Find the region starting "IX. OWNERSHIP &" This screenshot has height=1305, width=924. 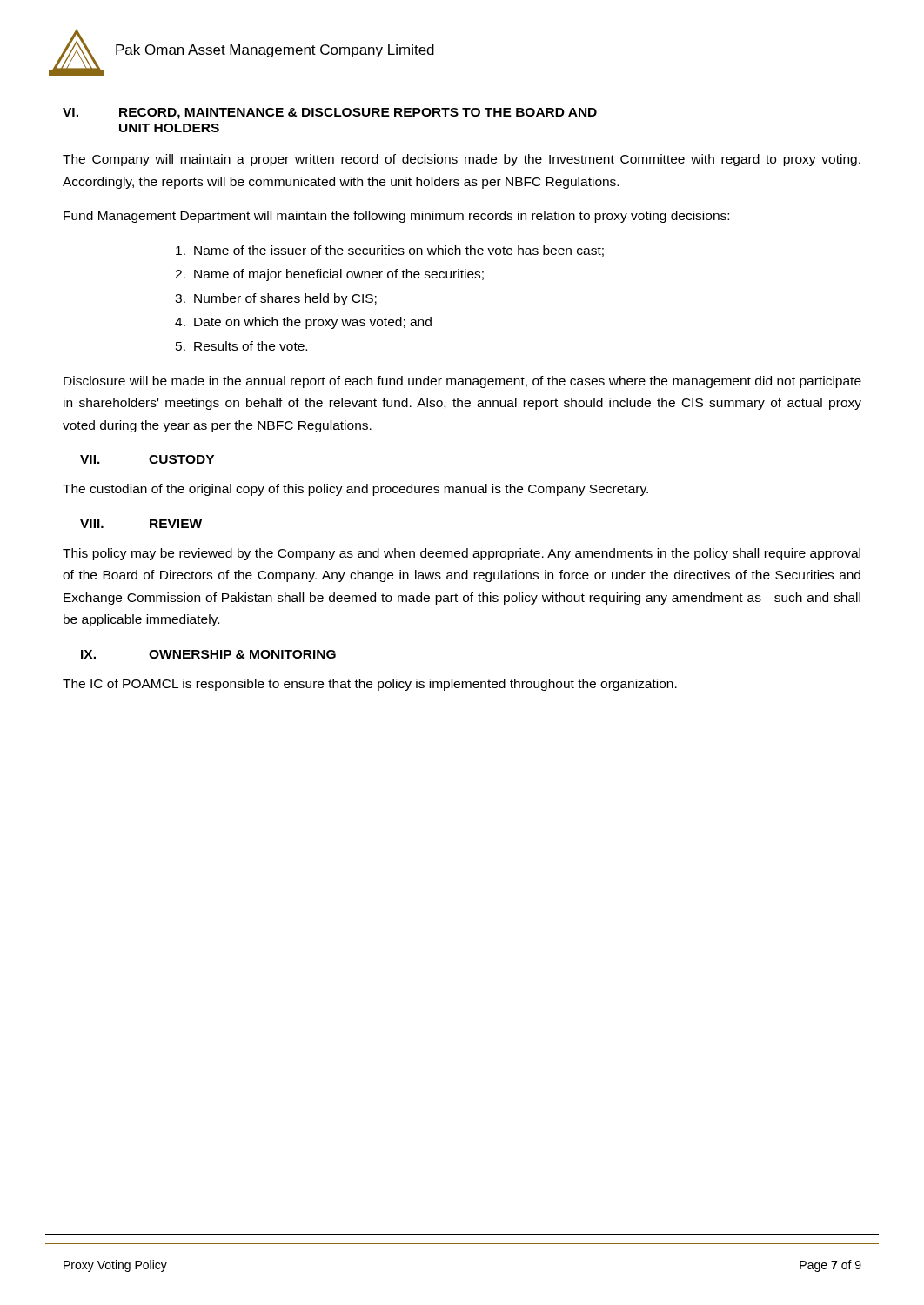pos(208,654)
